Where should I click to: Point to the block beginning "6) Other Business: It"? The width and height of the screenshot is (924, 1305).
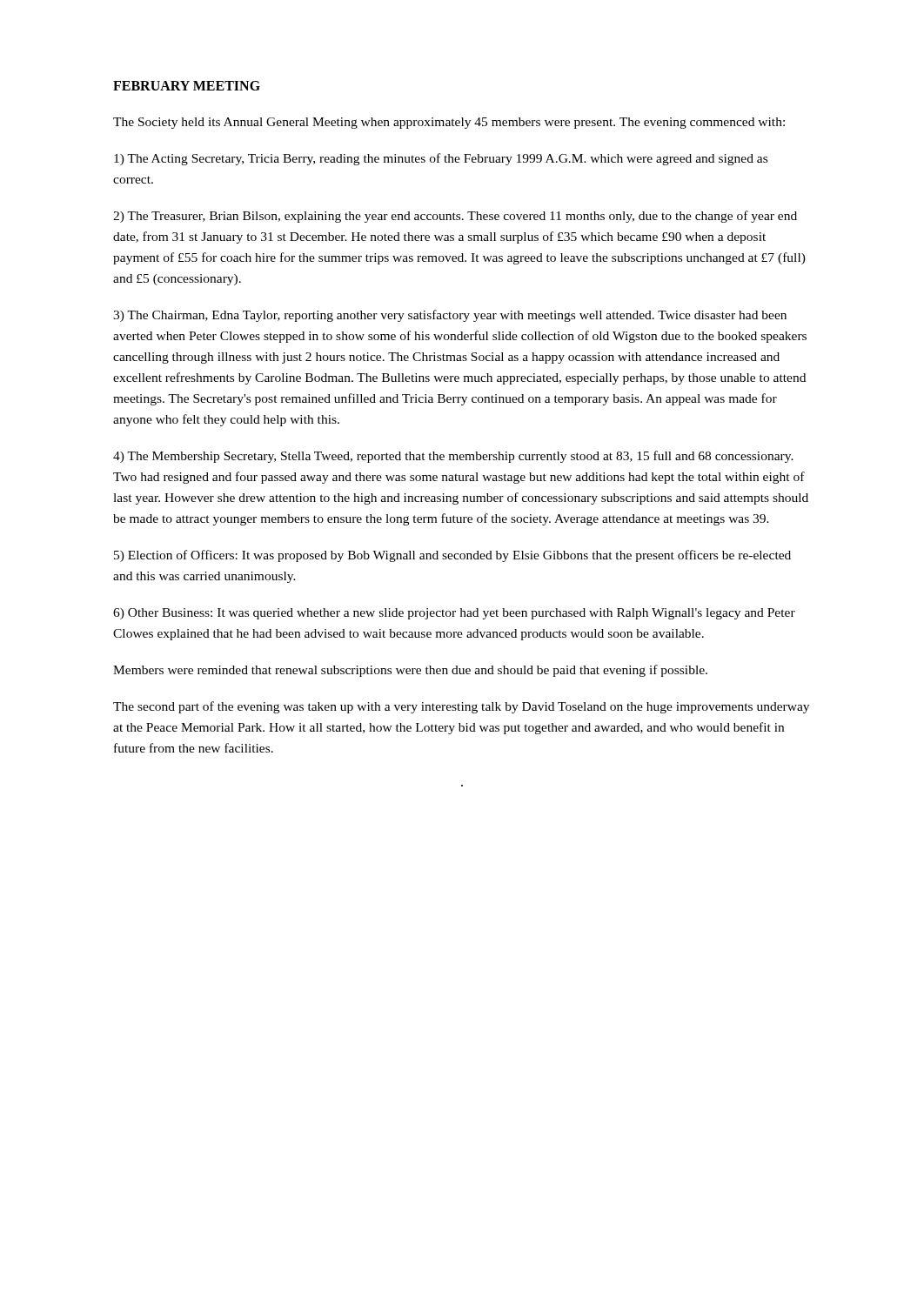454,623
